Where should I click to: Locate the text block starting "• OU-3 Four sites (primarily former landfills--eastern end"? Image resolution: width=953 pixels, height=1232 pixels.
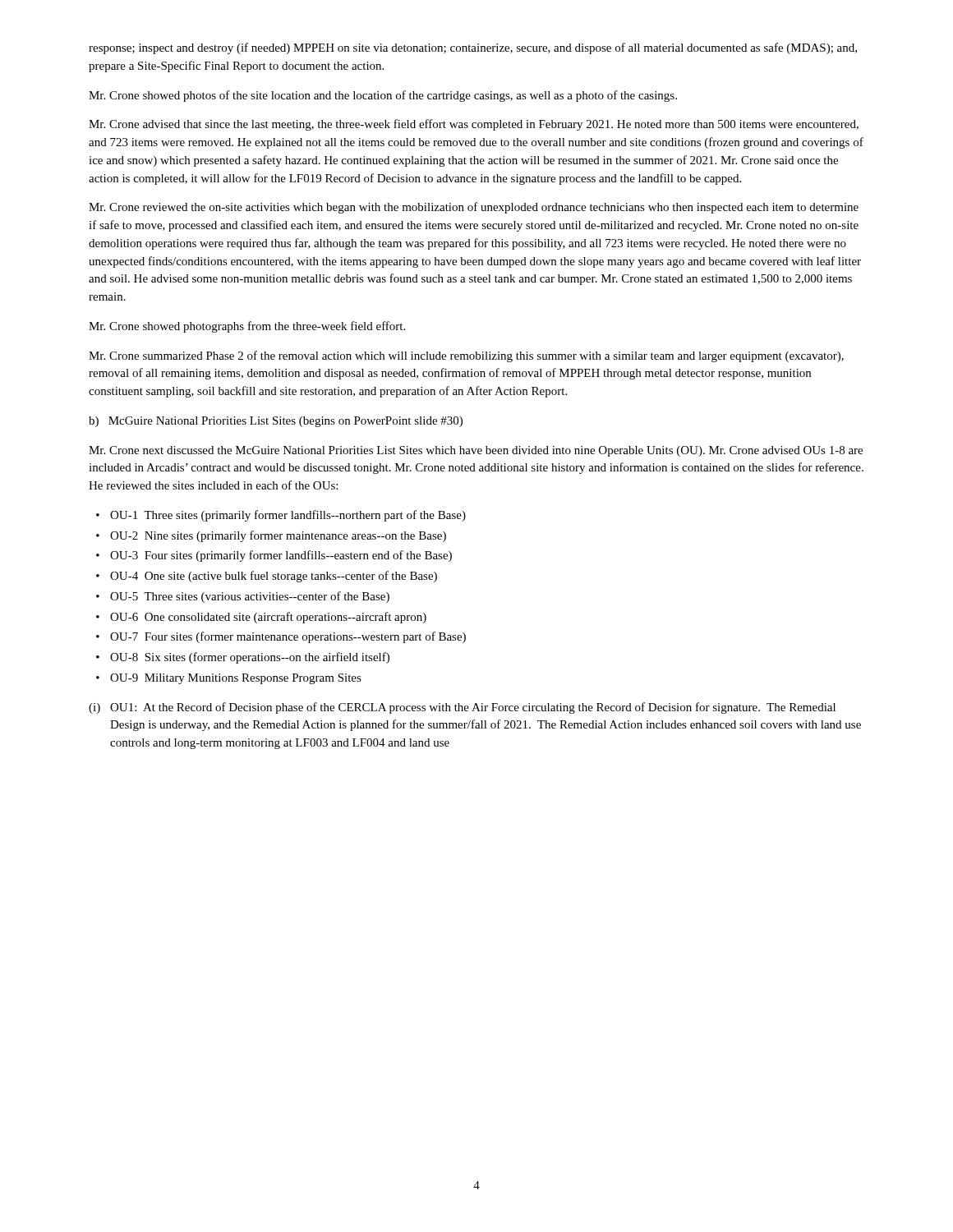(271, 556)
